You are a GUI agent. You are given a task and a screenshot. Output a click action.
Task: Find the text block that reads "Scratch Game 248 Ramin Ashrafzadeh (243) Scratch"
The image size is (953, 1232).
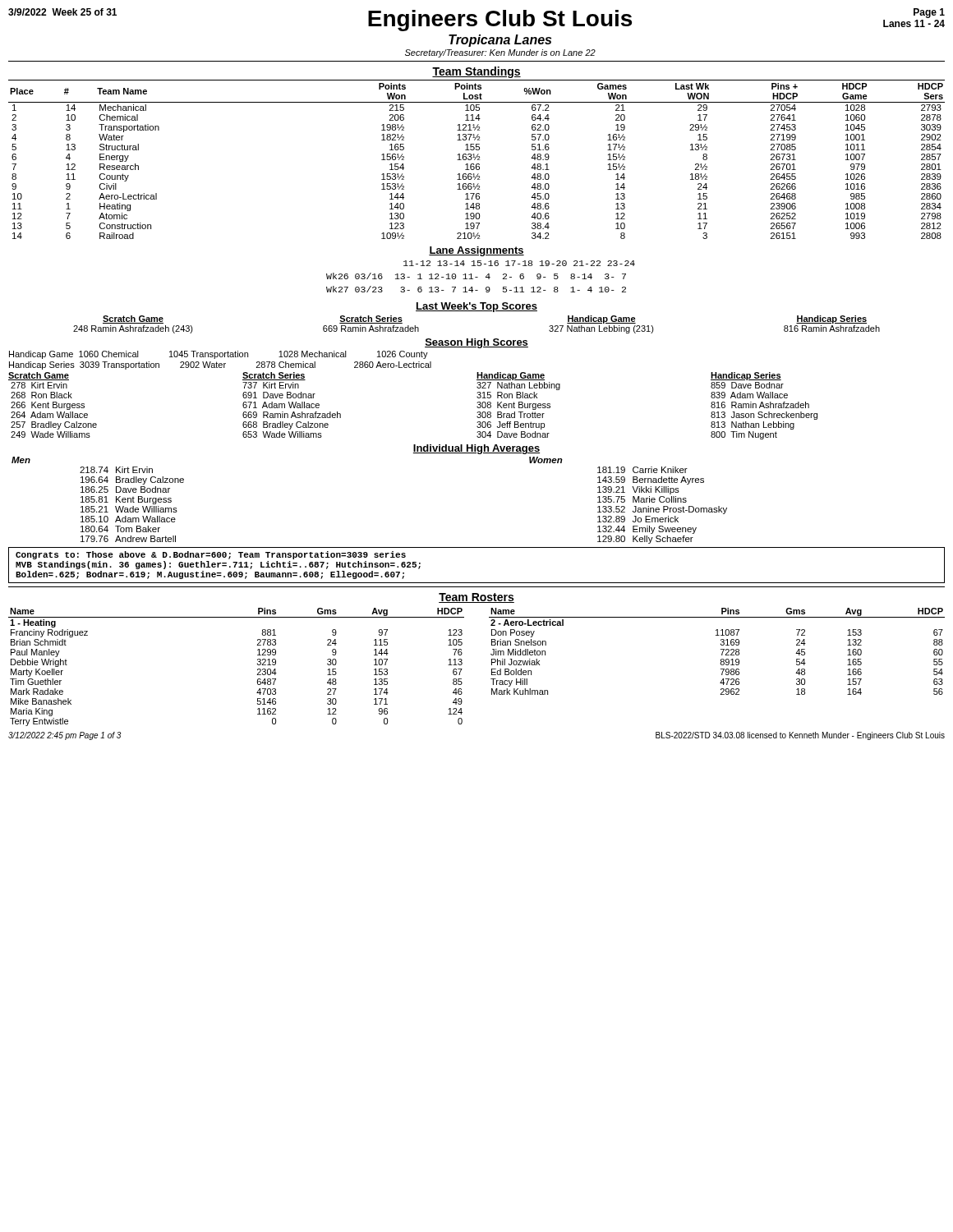click(x=133, y=318)
